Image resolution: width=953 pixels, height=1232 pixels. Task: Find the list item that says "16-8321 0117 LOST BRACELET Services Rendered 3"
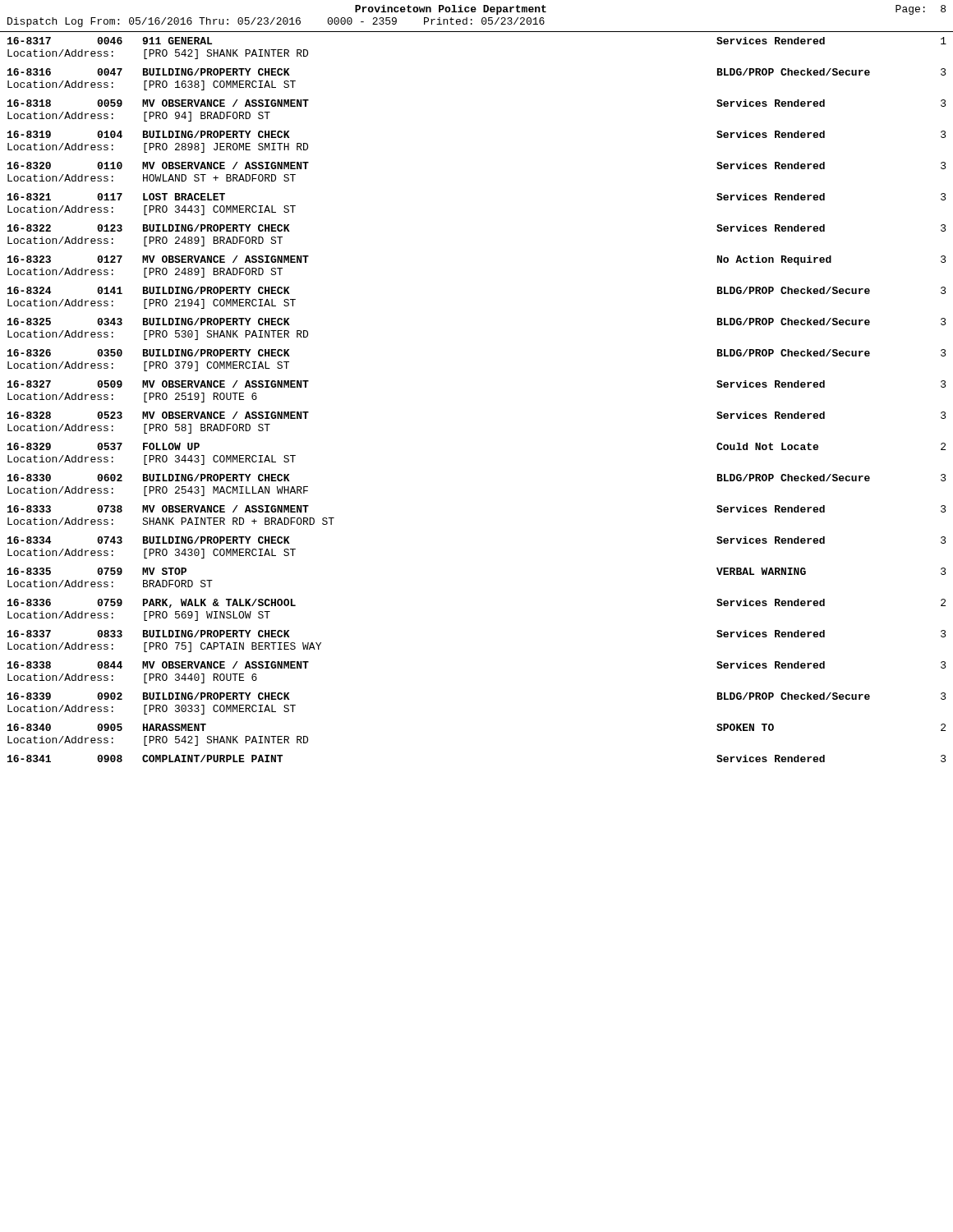coord(29,197)
